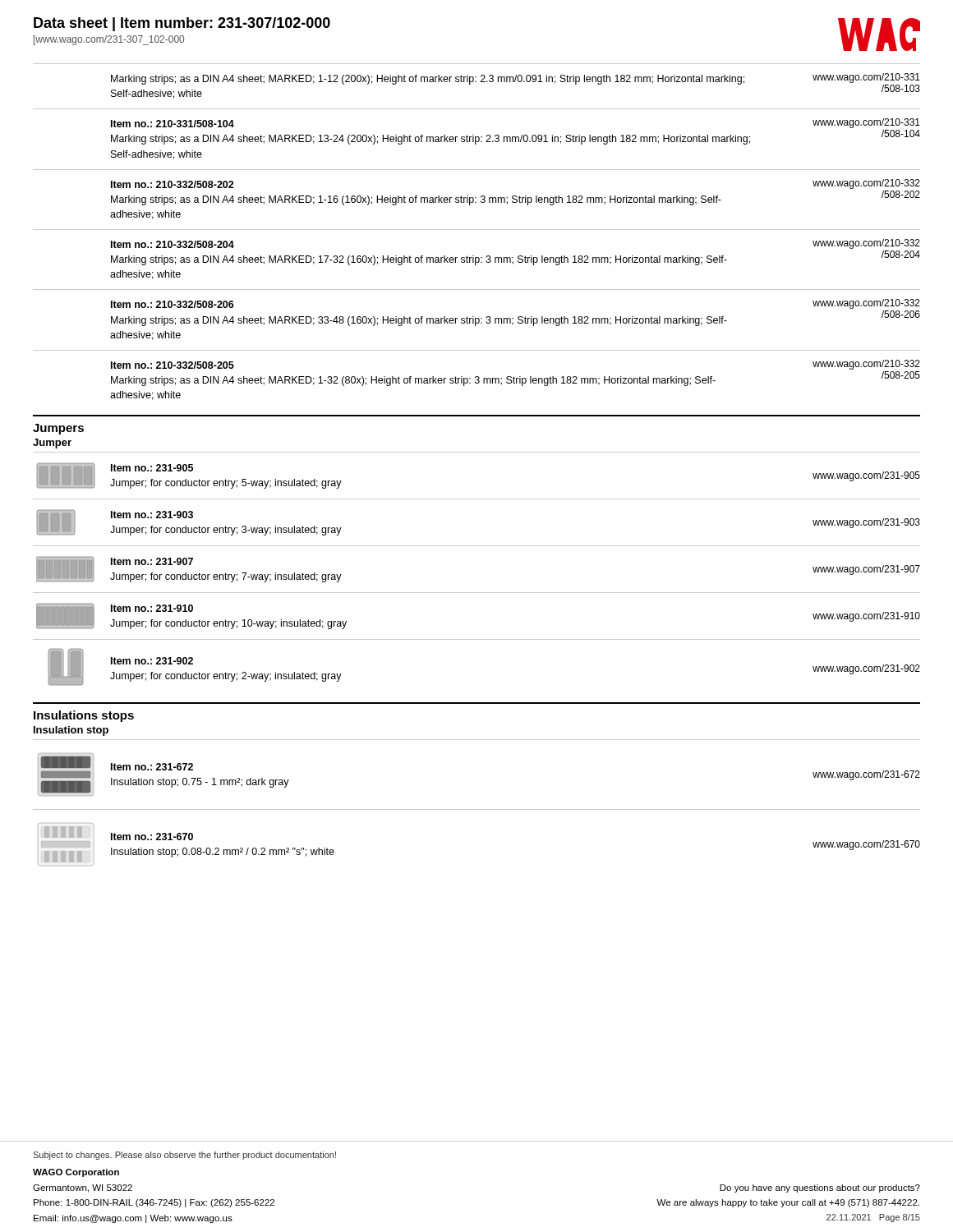Locate the list item containing "Item no.: 231-910 Jumper; for conductor entry; 10-way;"
The image size is (953, 1232).
pos(191,611)
